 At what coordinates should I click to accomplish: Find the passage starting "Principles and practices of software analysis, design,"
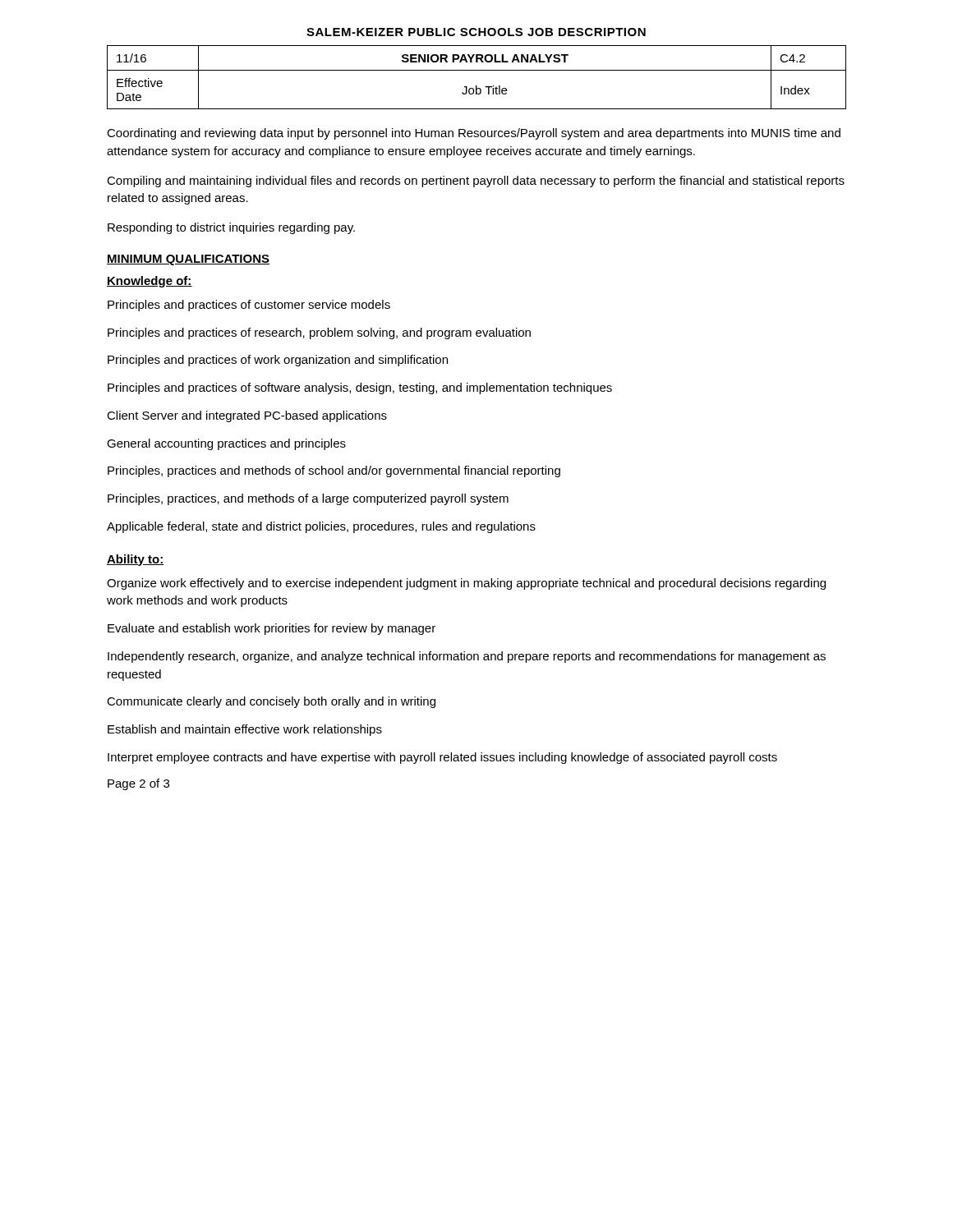(360, 387)
